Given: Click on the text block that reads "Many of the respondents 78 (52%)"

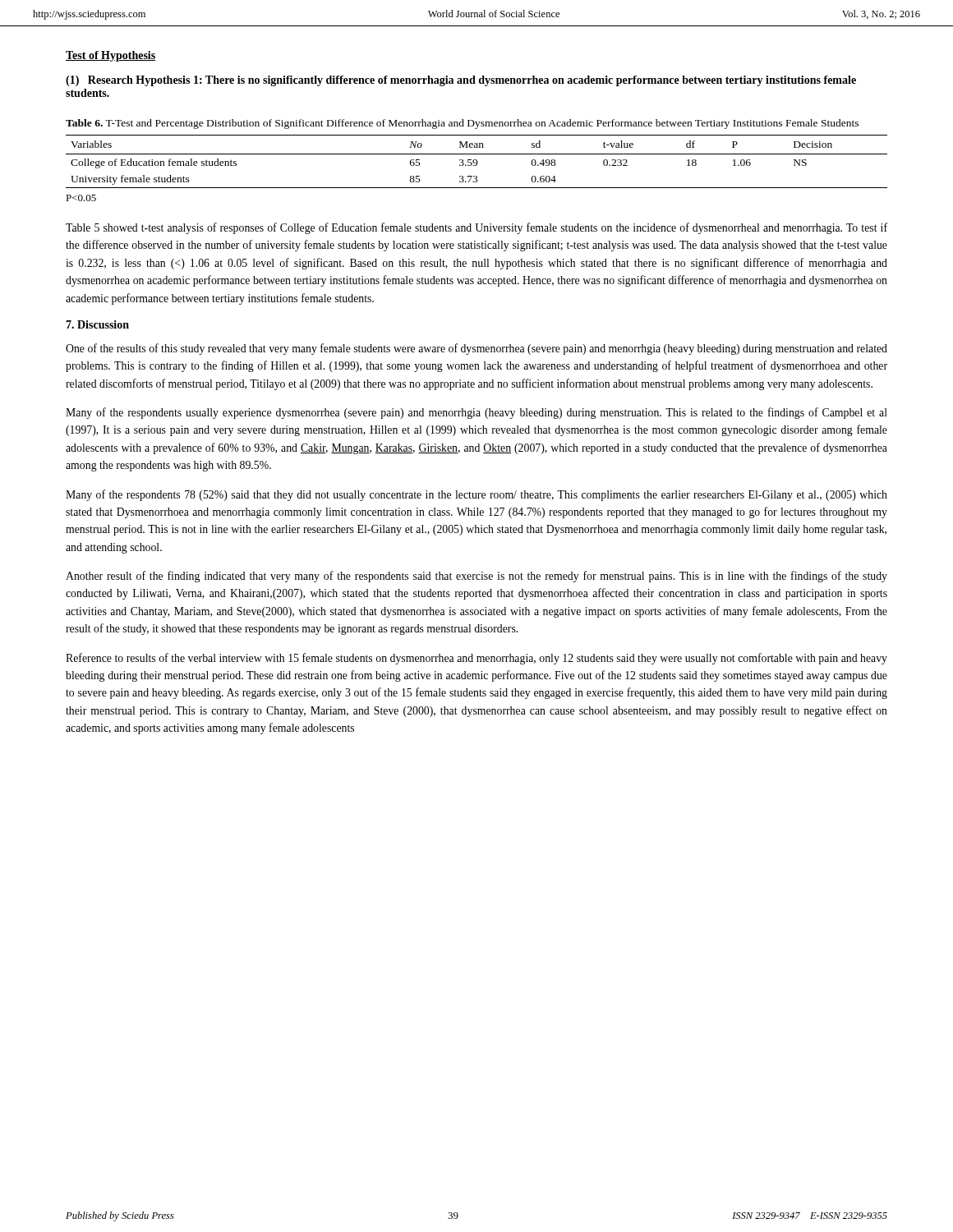Looking at the screenshot, I should (x=476, y=521).
